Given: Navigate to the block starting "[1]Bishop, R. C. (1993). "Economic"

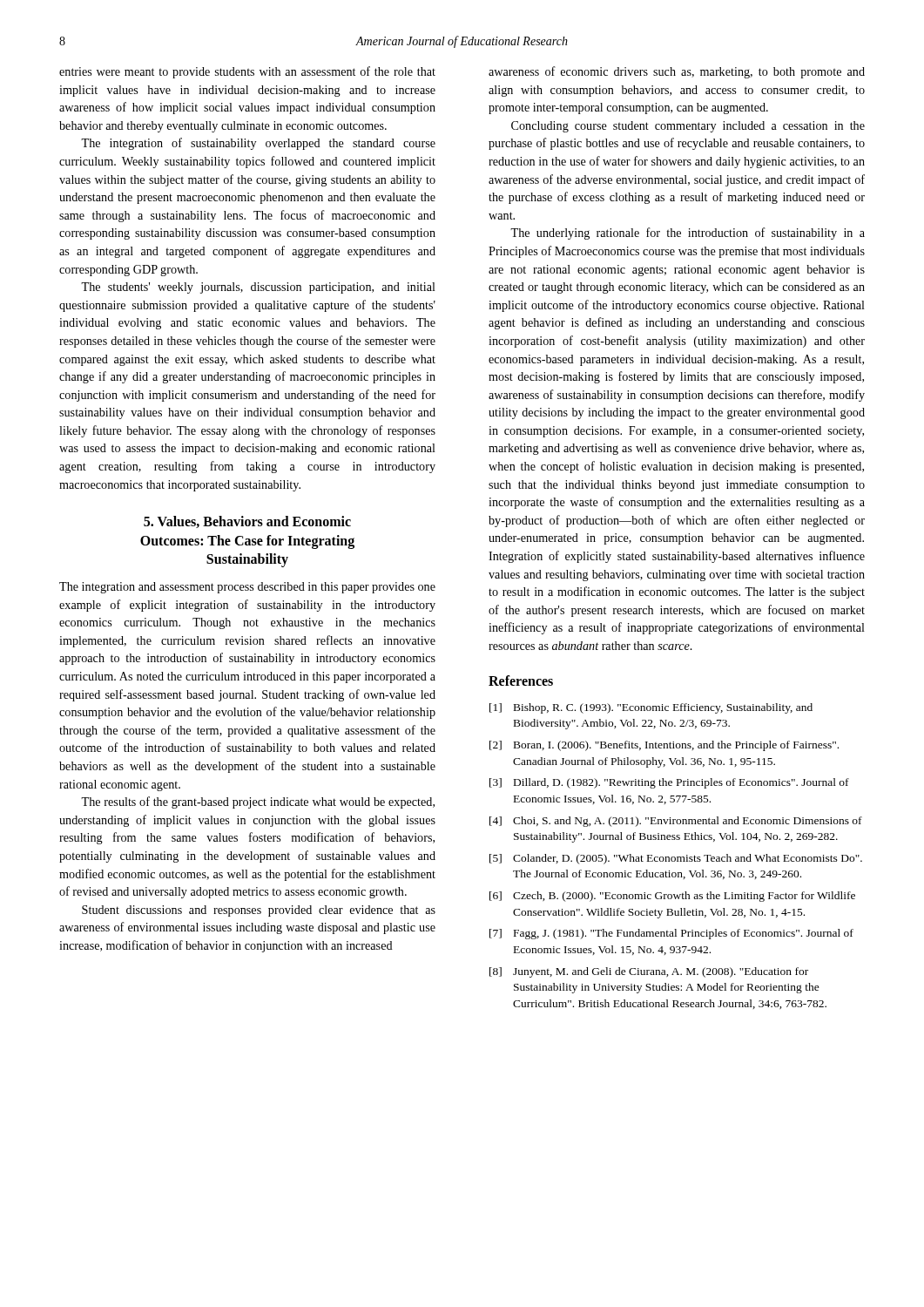Looking at the screenshot, I should [677, 716].
